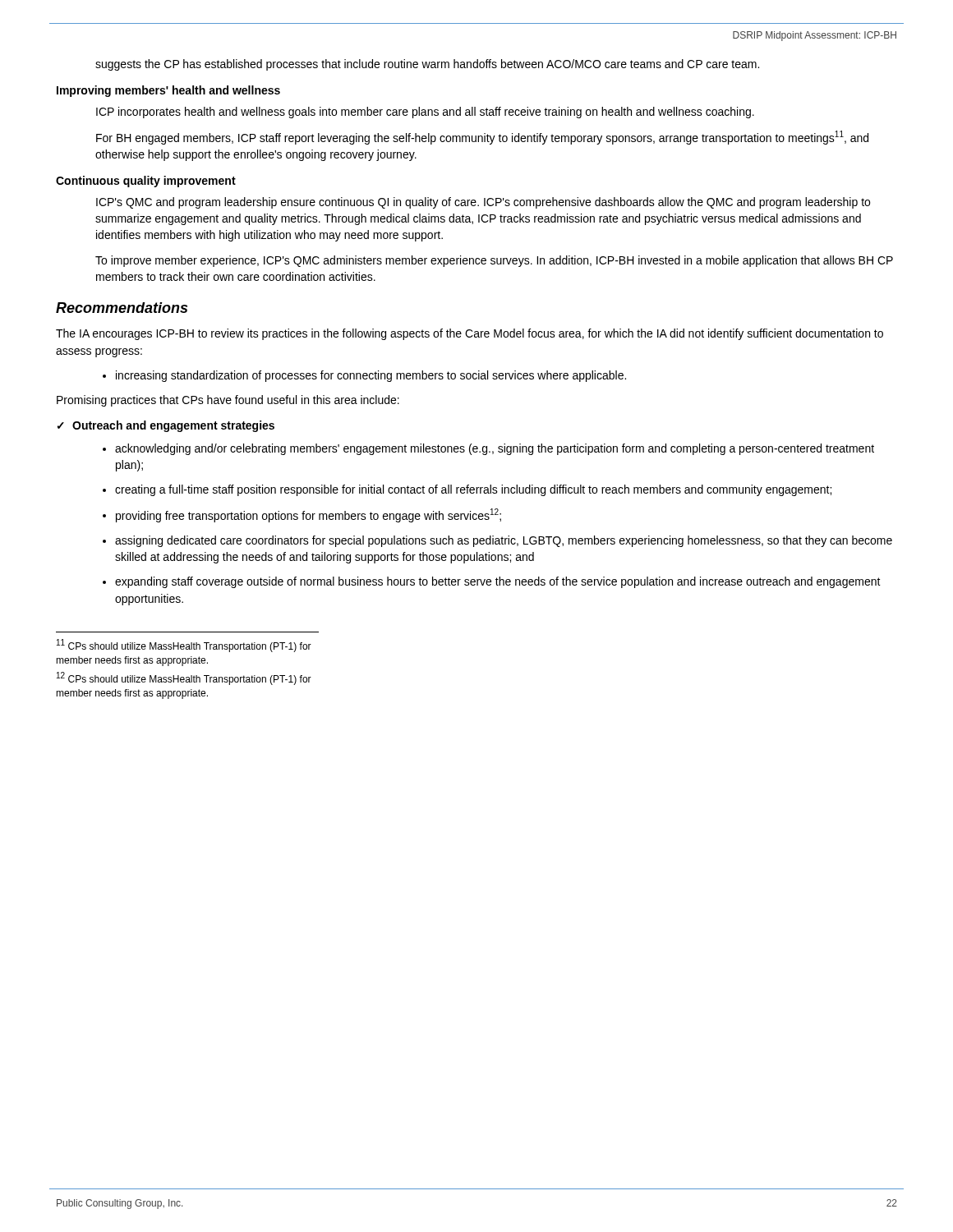Click on the element starting "expanding staff coverage outside of normal"

496,590
